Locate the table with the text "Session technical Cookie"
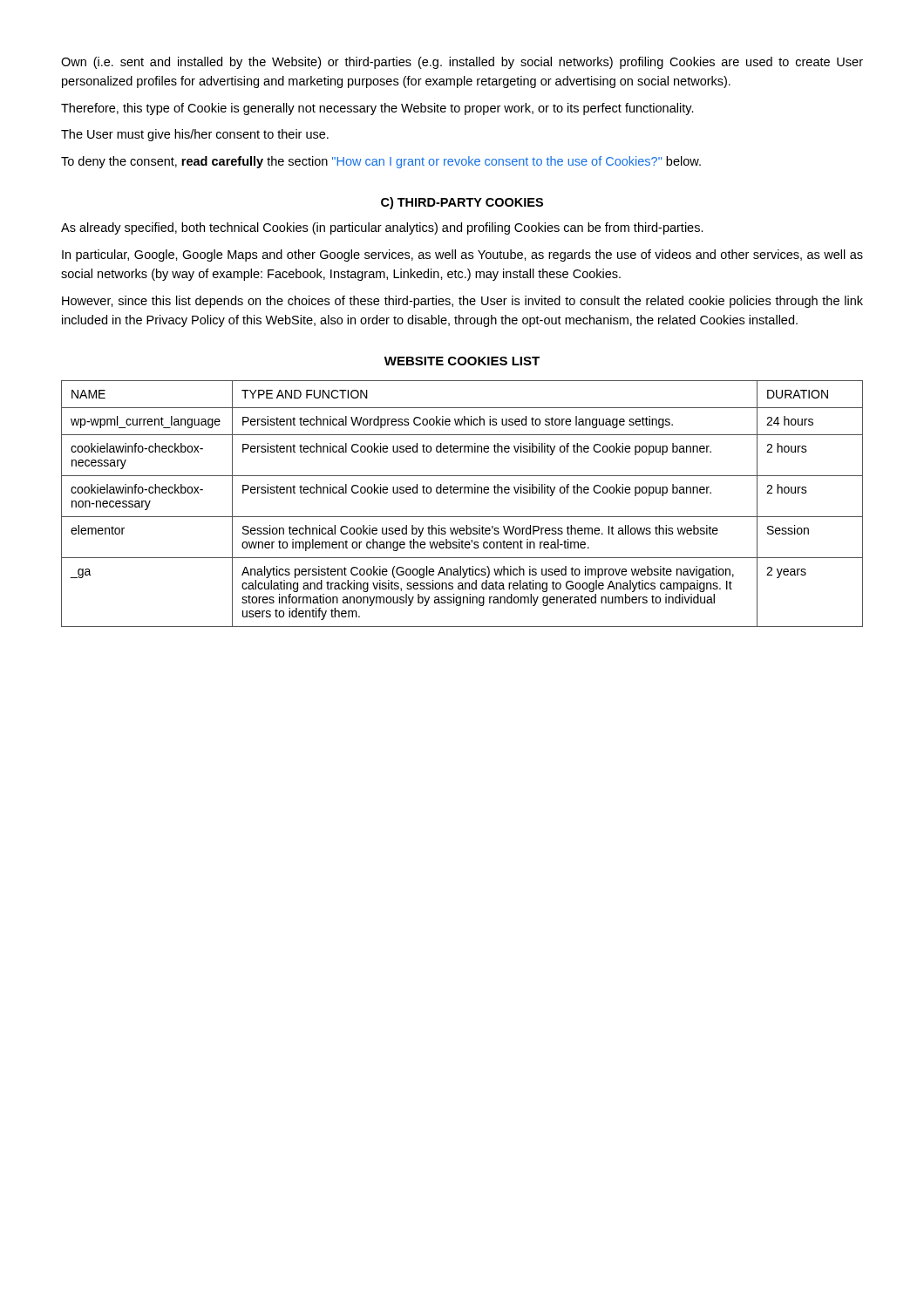This screenshot has height=1308, width=924. coord(462,503)
